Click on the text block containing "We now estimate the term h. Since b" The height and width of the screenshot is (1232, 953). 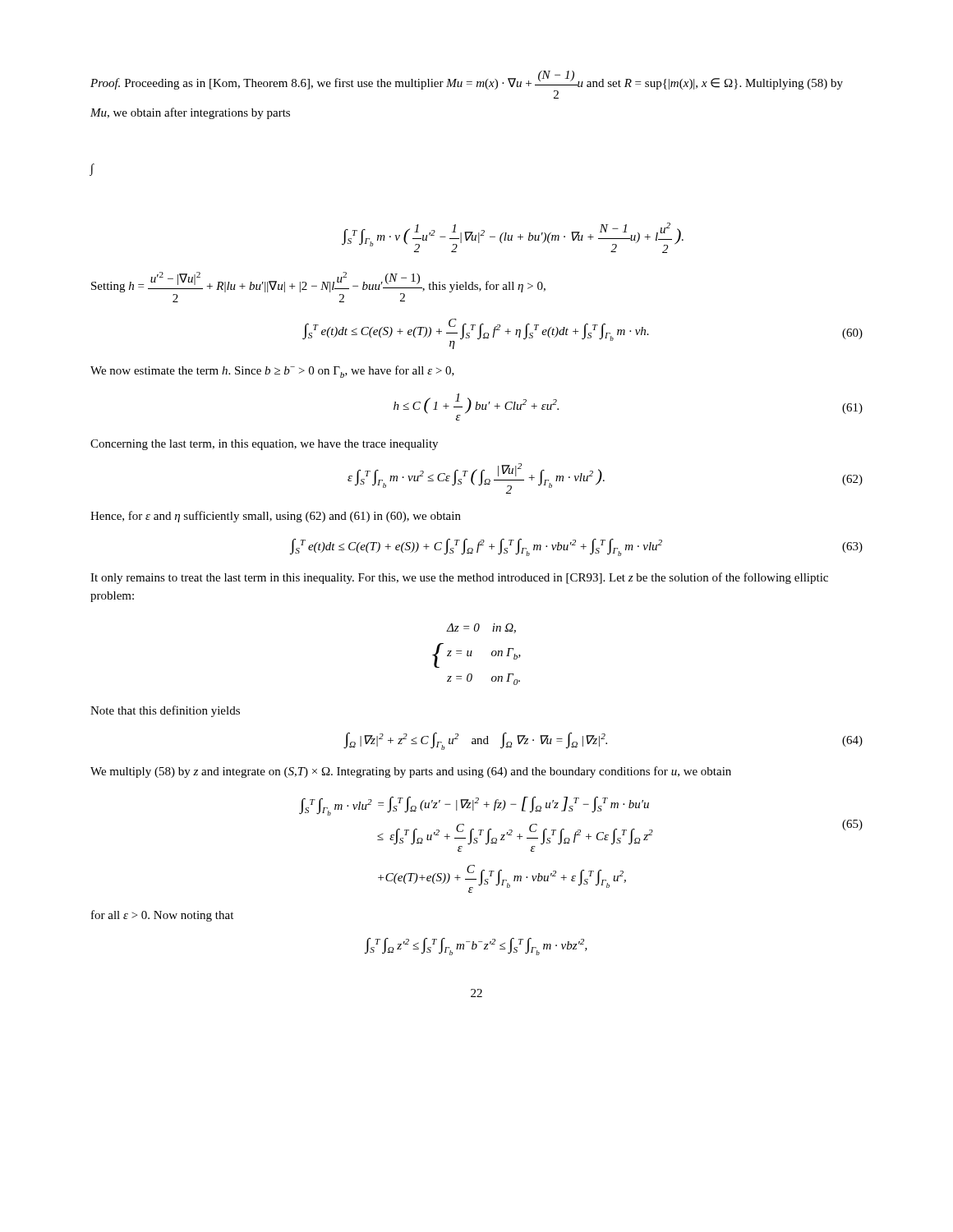click(x=272, y=370)
